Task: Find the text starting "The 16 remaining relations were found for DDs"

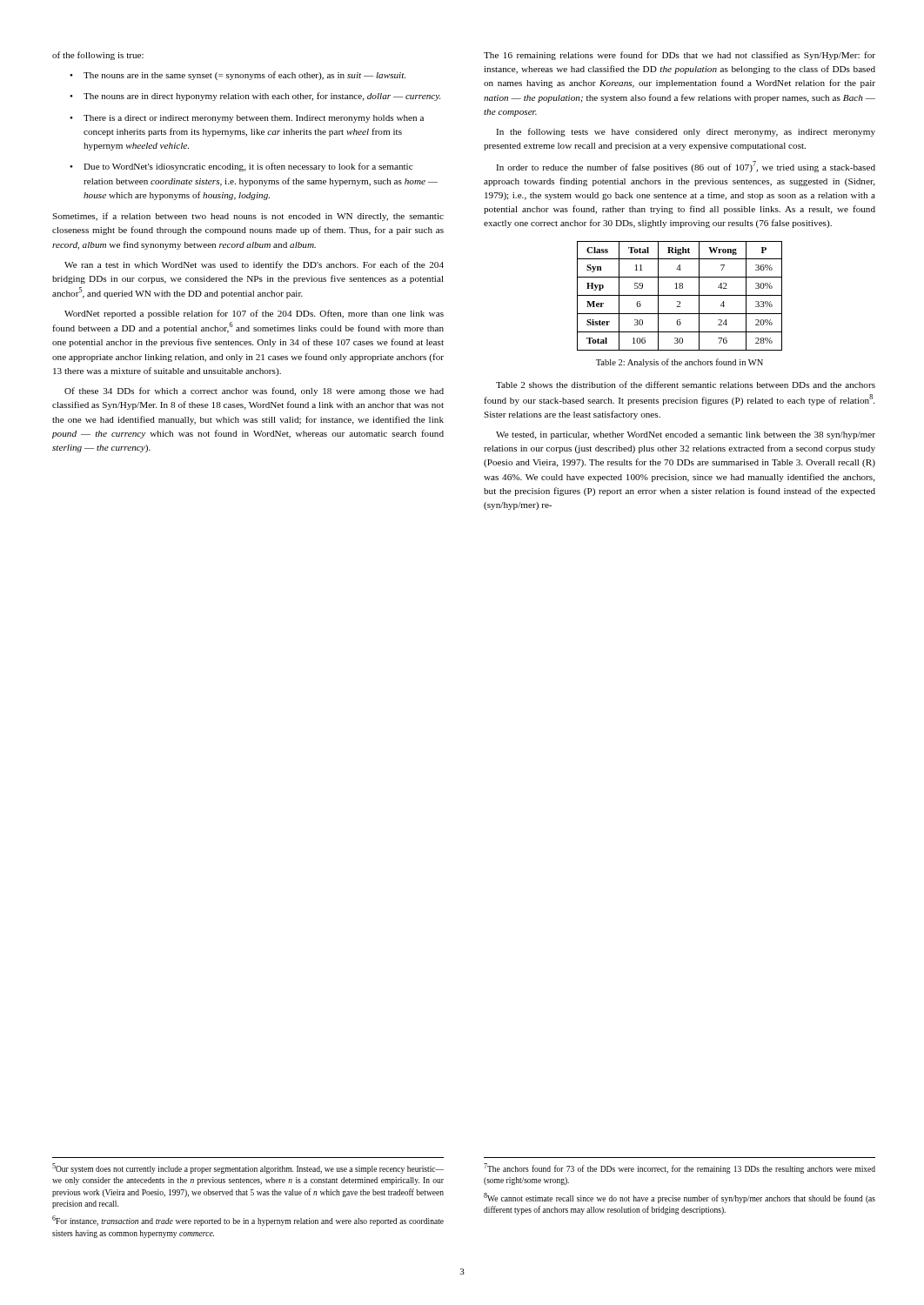Action: 680,139
